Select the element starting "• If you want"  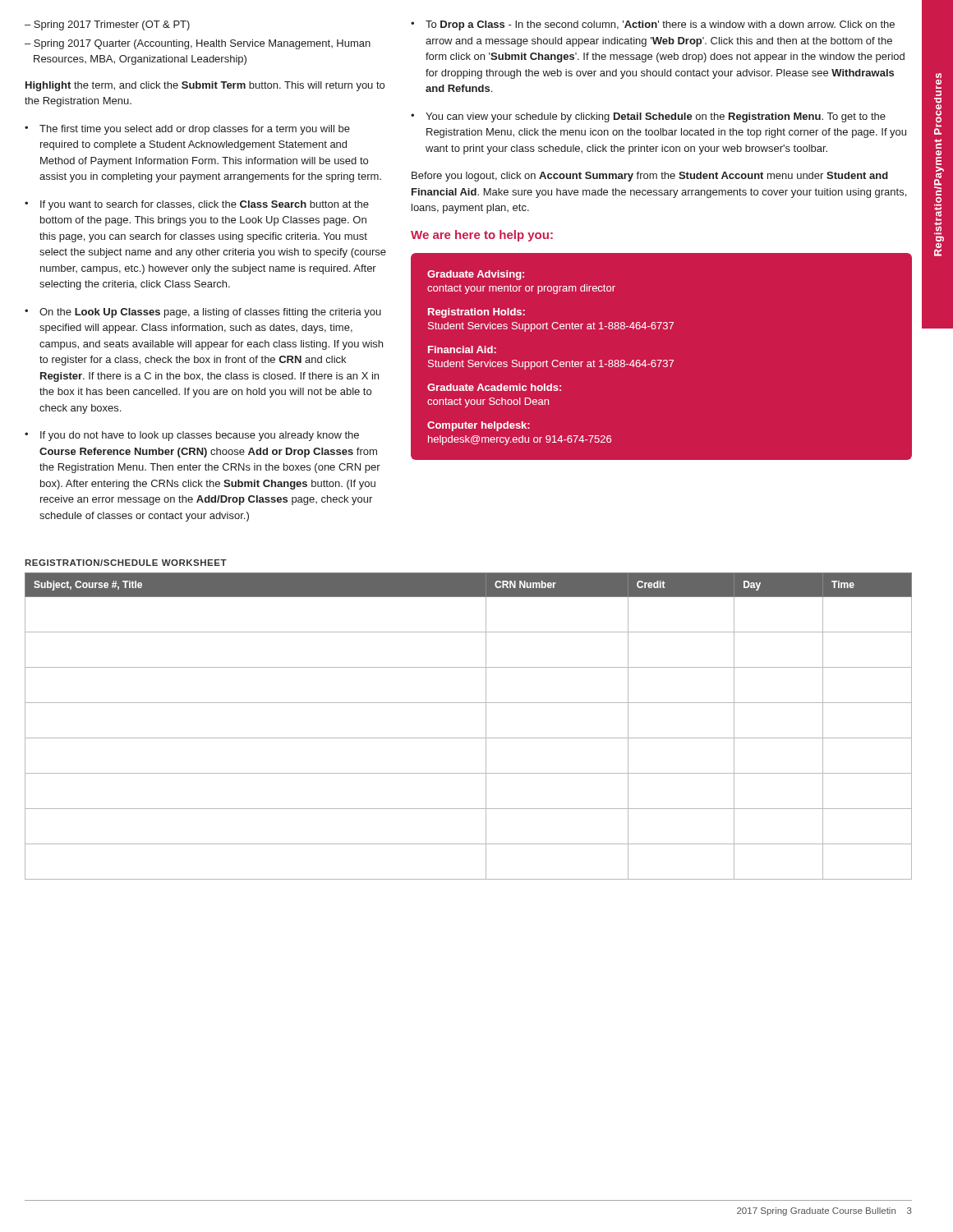click(205, 244)
